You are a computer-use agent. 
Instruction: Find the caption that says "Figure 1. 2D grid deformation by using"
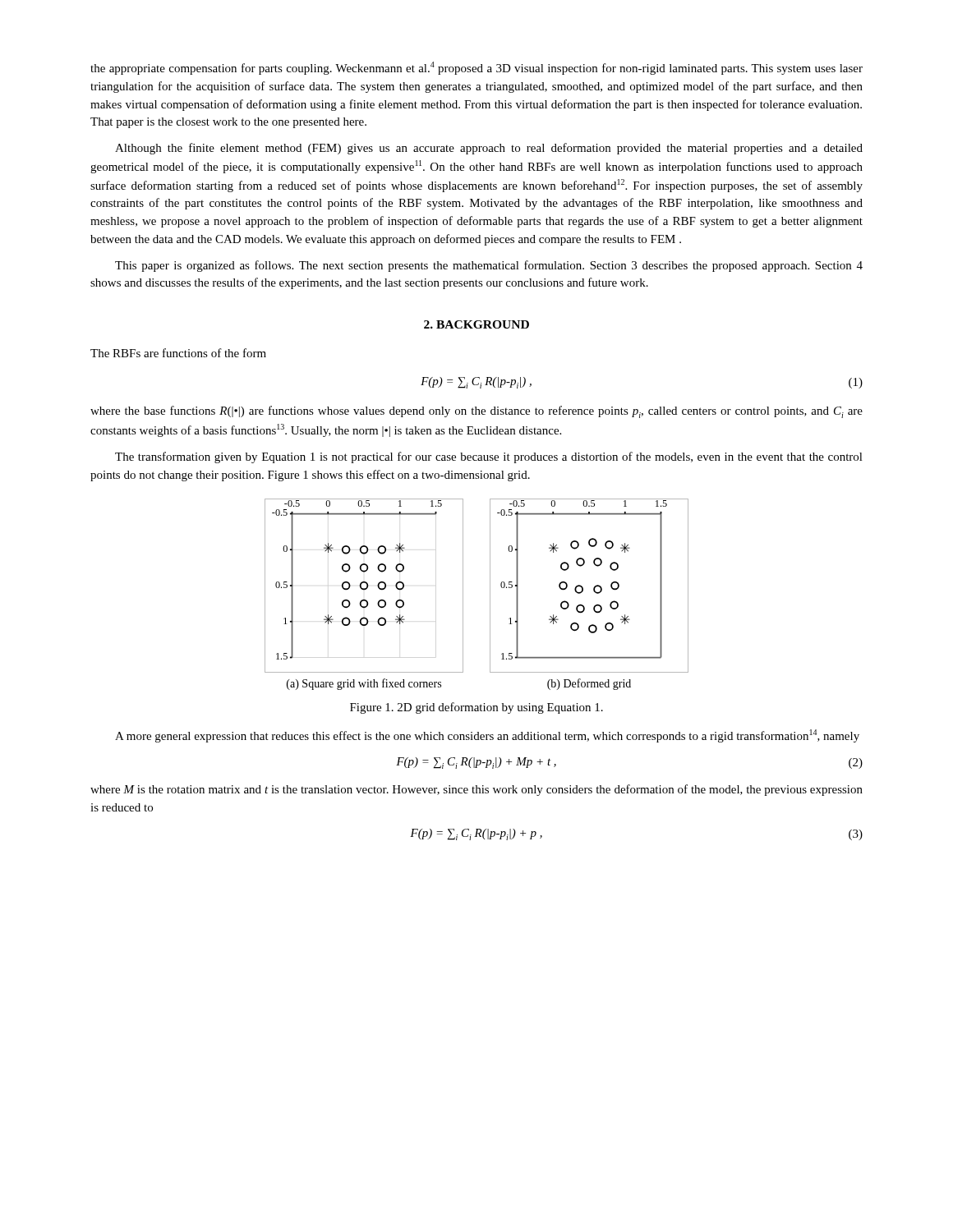pos(476,707)
